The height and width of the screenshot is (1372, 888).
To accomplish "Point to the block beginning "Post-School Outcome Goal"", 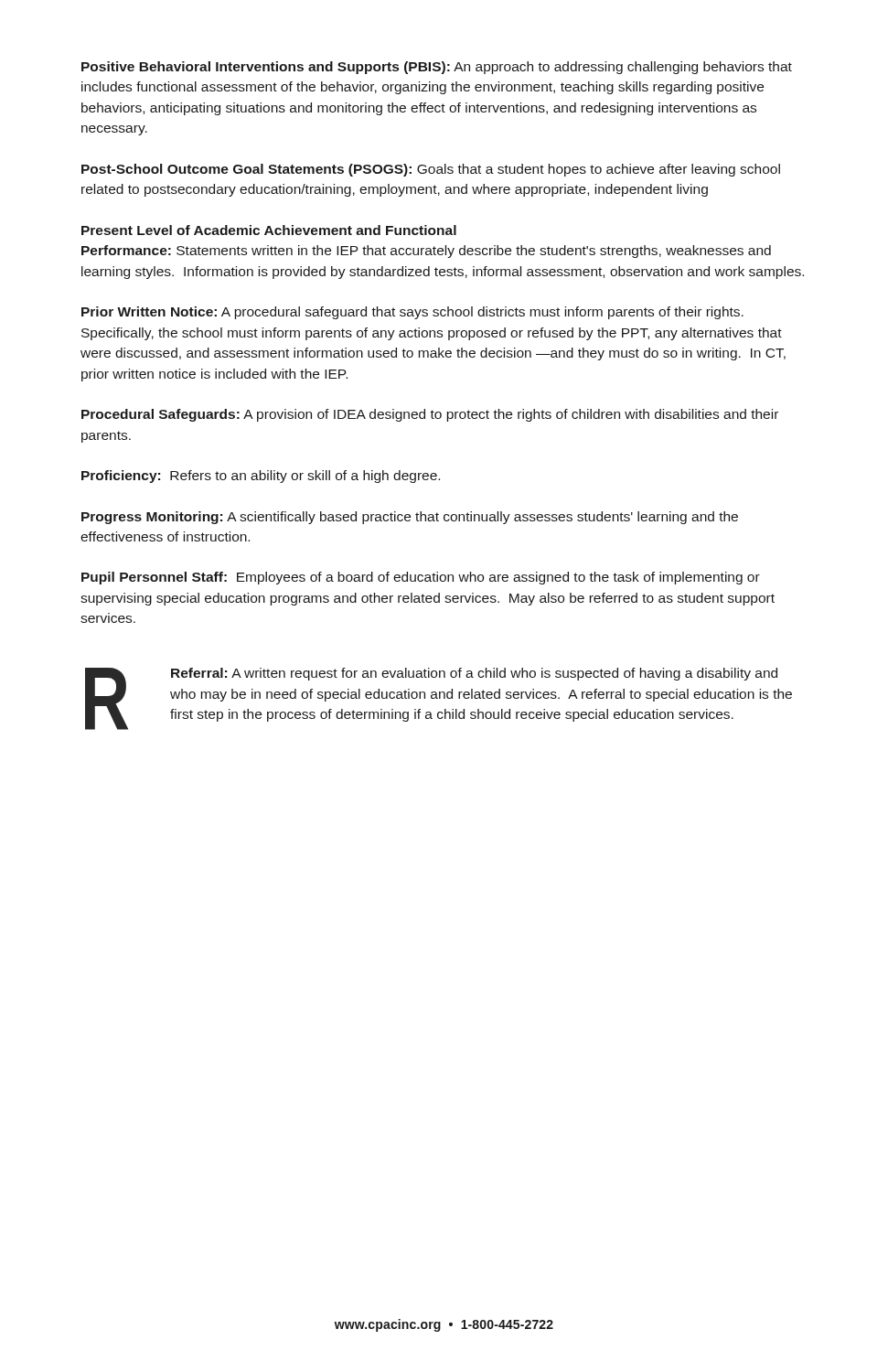I will [x=444, y=180].
